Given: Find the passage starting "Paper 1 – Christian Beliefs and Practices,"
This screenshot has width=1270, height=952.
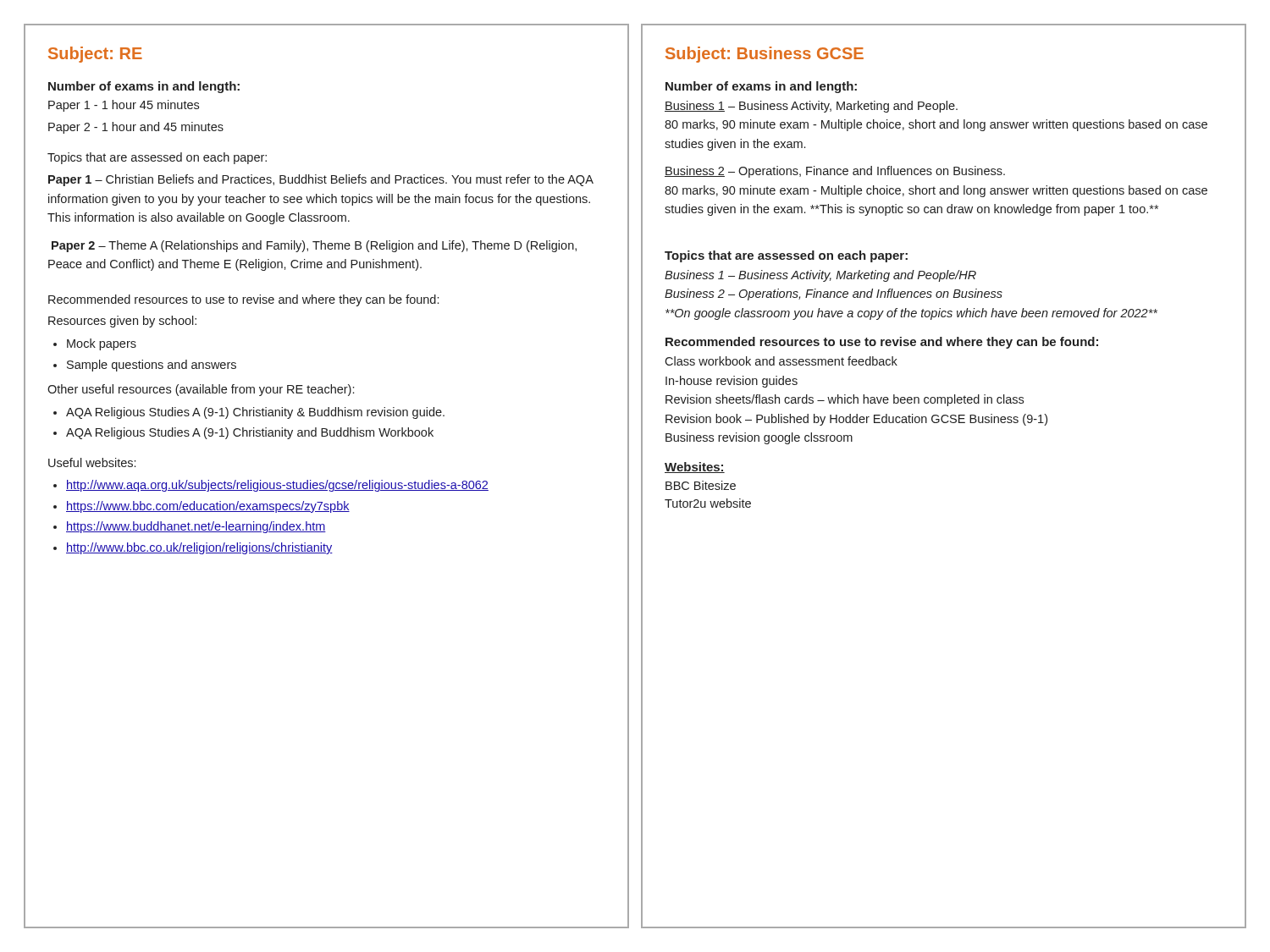Looking at the screenshot, I should pos(320,199).
